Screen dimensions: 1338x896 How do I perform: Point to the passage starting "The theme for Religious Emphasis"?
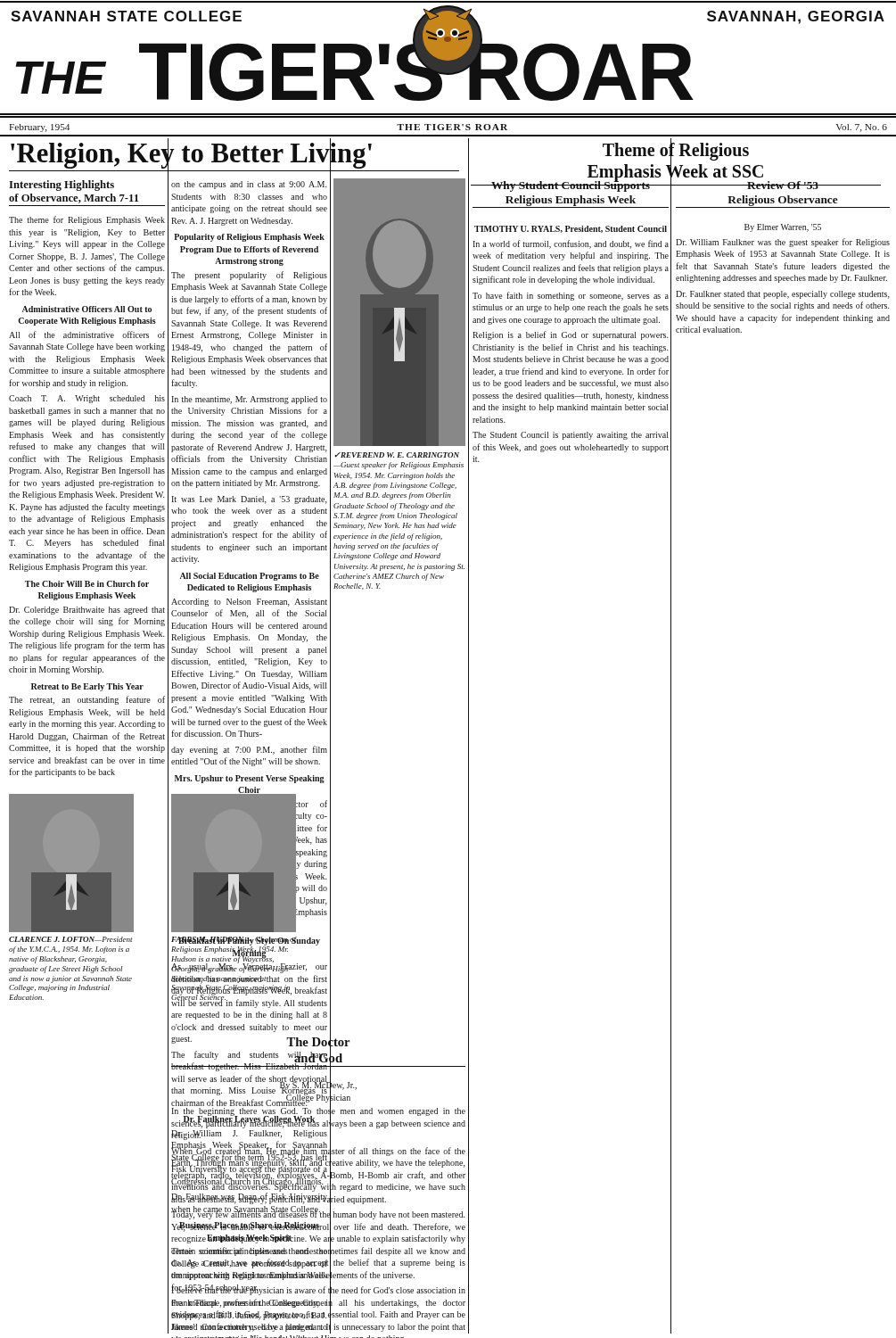click(x=87, y=496)
